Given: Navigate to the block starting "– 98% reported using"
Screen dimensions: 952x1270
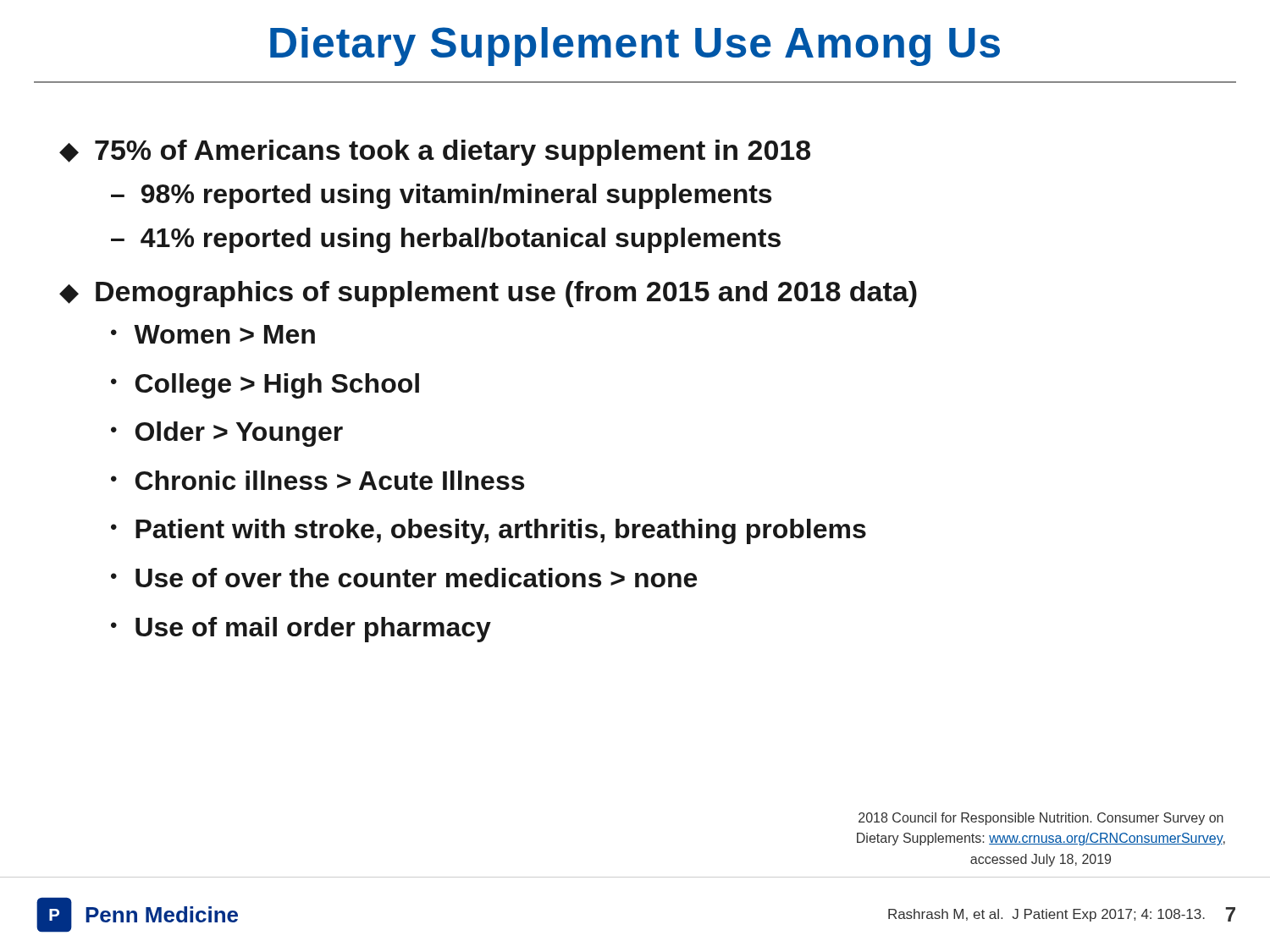Looking at the screenshot, I should tap(441, 193).
